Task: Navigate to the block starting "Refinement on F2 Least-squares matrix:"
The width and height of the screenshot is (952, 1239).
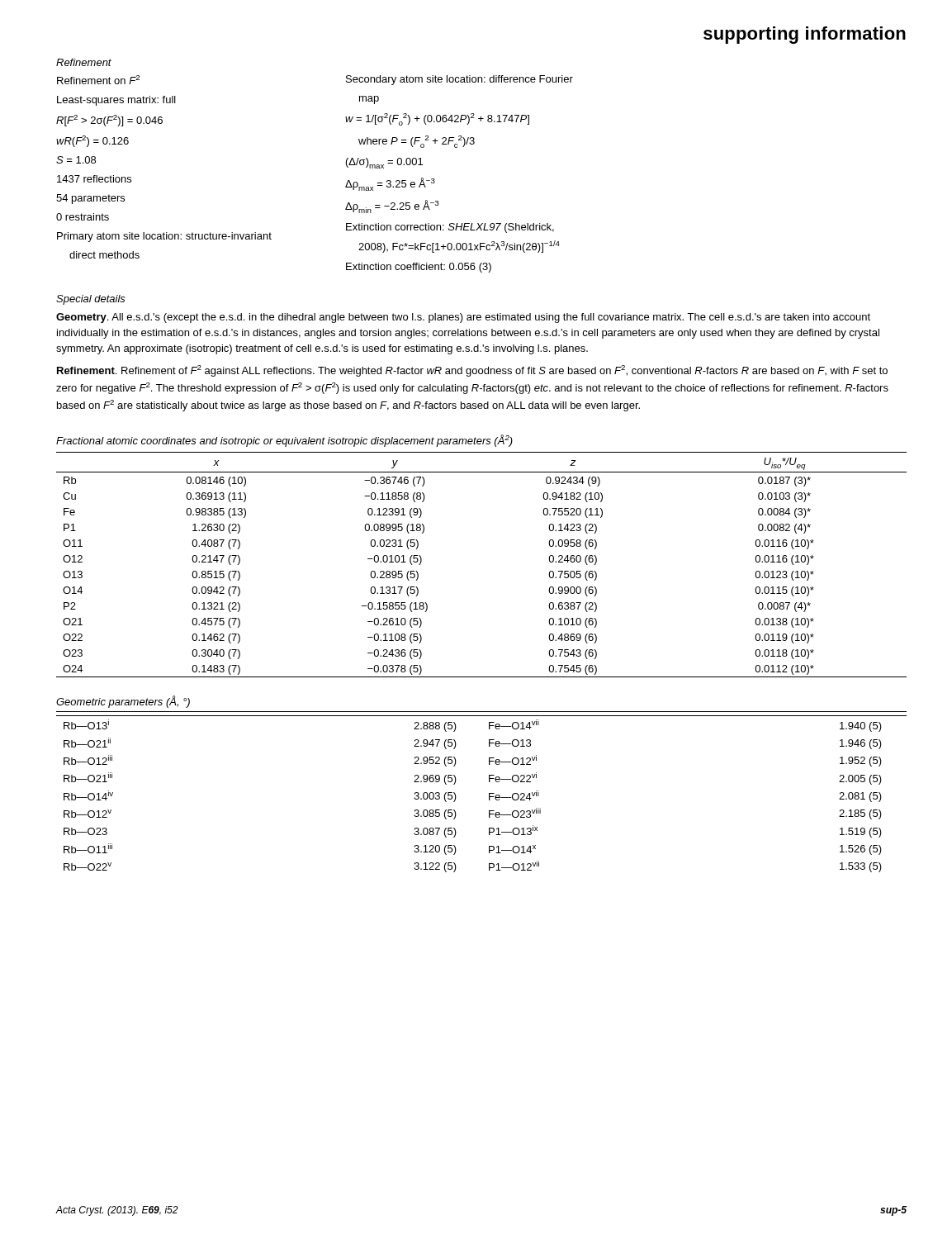Action: pos(98,80)
